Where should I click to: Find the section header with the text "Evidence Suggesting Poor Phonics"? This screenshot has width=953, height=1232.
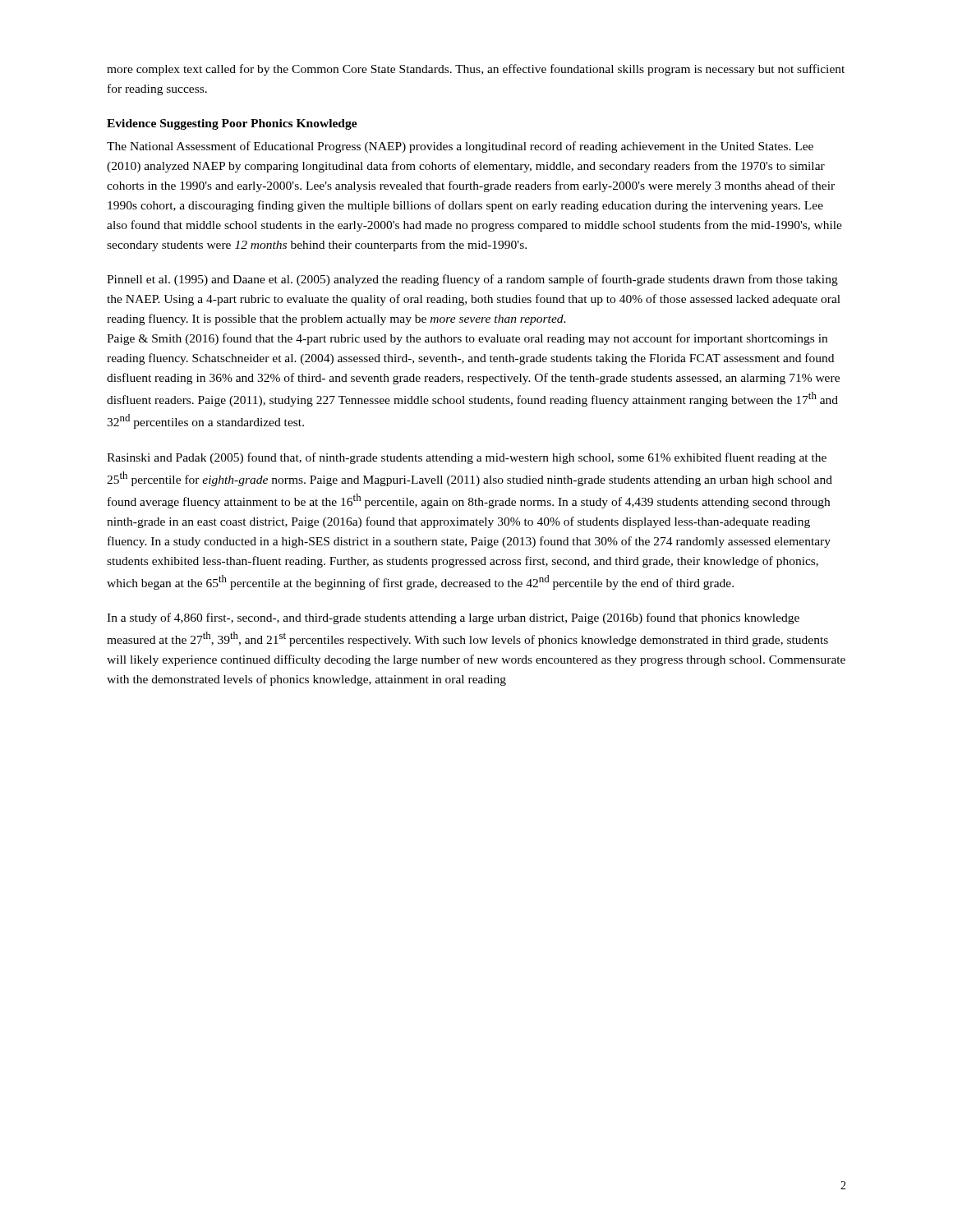point(232,124)
